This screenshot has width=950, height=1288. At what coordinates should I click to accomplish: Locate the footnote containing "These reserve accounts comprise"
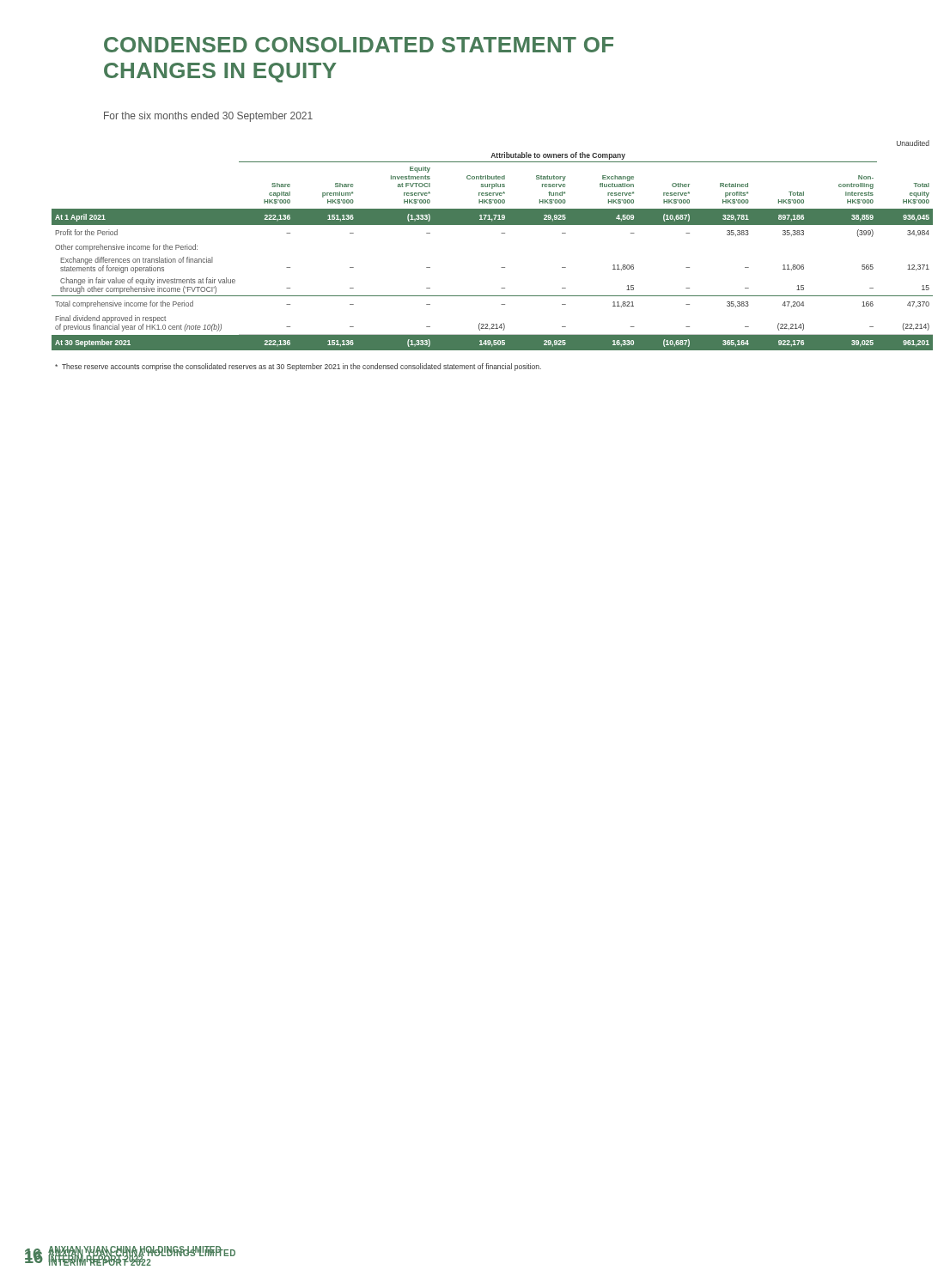pos(298,367)
